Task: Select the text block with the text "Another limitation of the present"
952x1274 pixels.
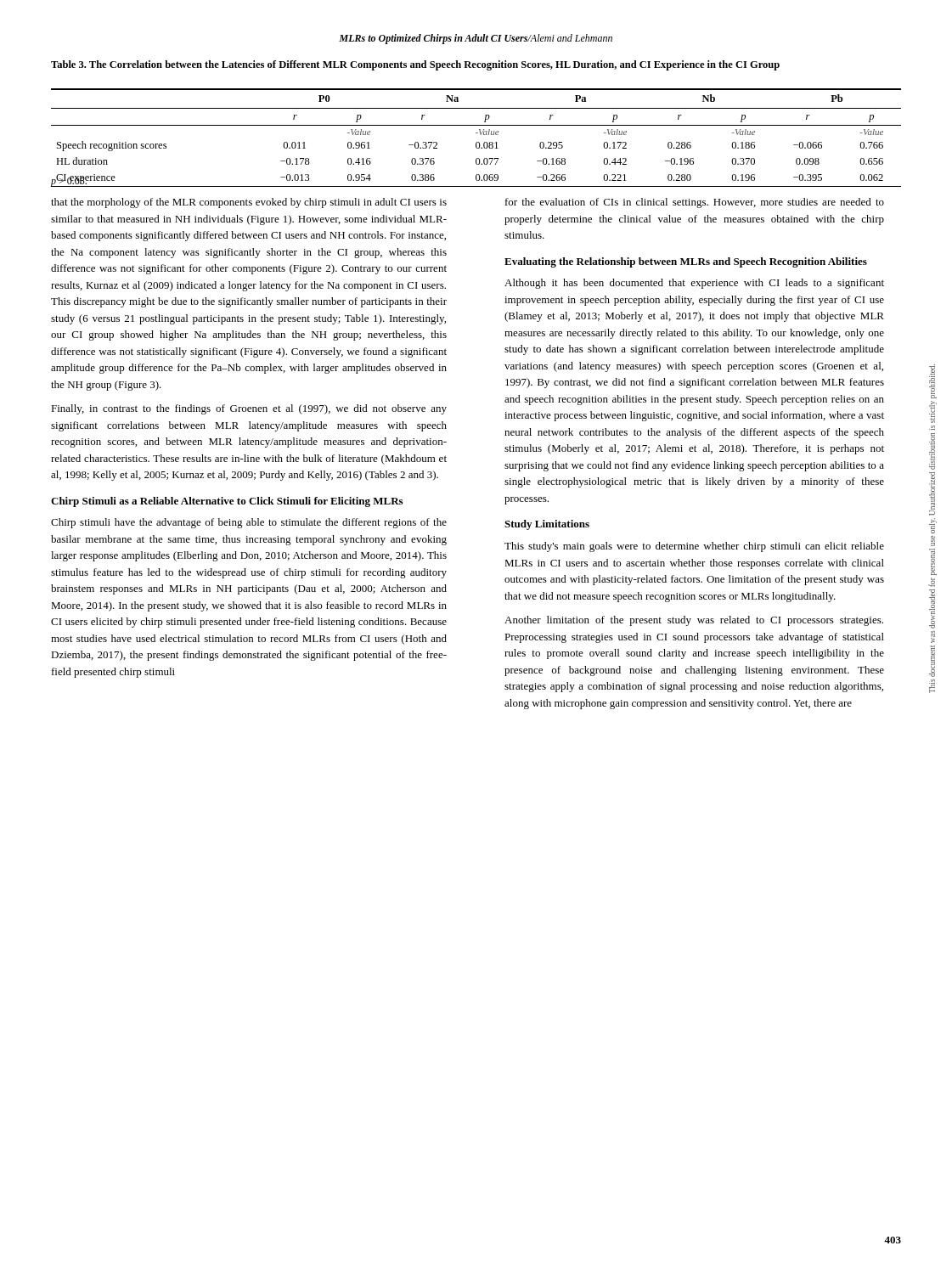Action: (x=694, y=661)
